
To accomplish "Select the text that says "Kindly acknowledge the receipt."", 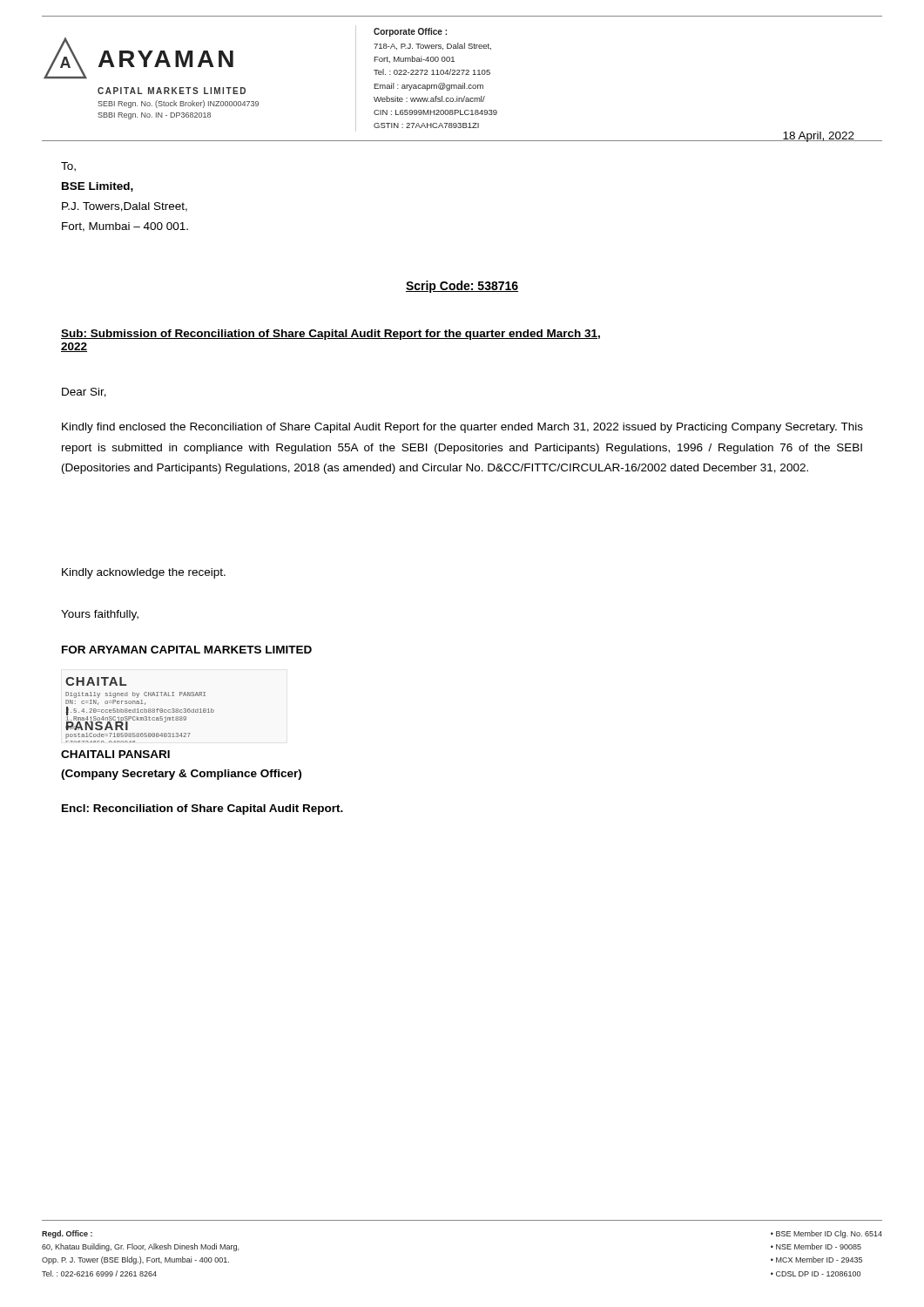I will coord(144,572).
